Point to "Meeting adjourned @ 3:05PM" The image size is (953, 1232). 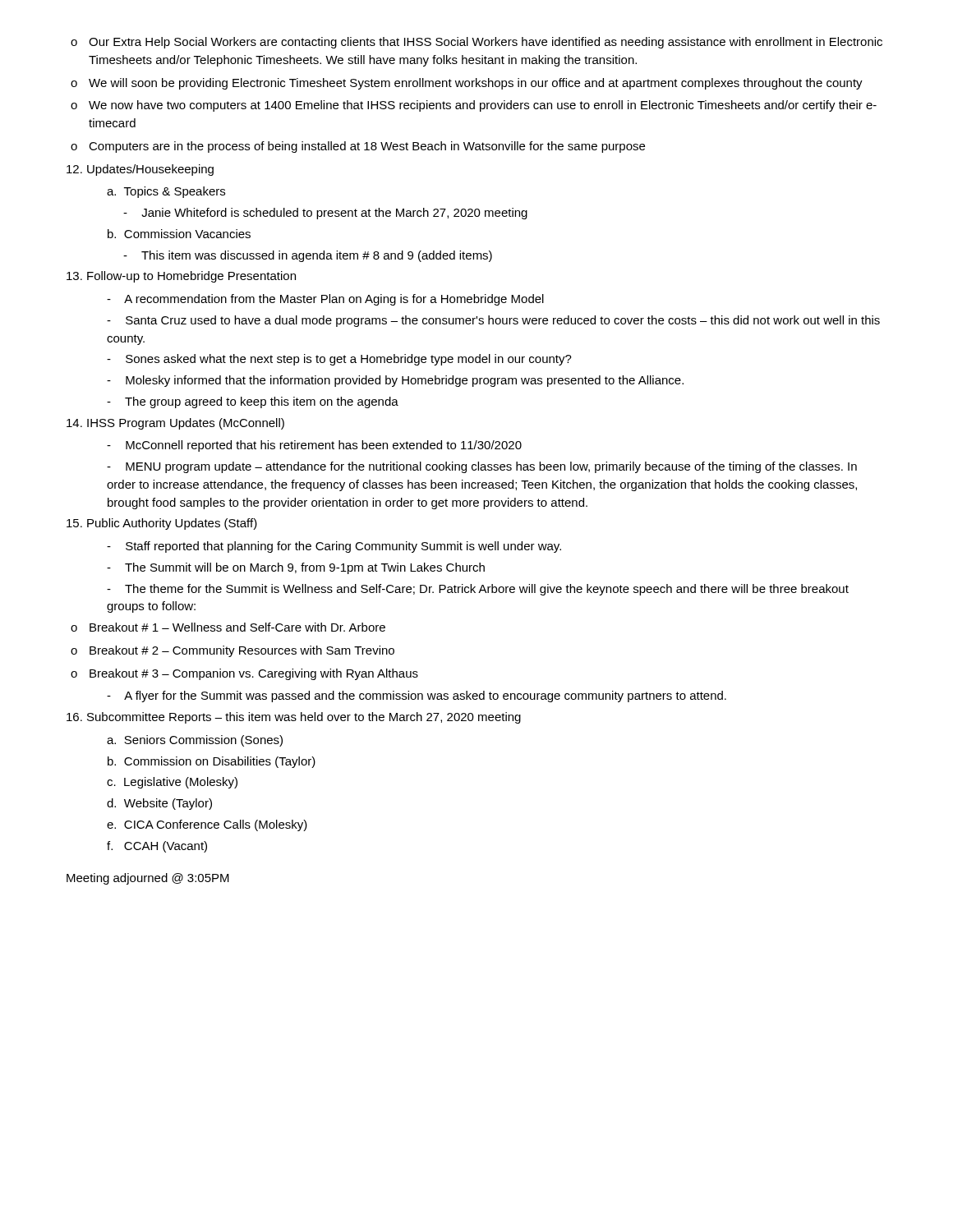coord(148,878)
